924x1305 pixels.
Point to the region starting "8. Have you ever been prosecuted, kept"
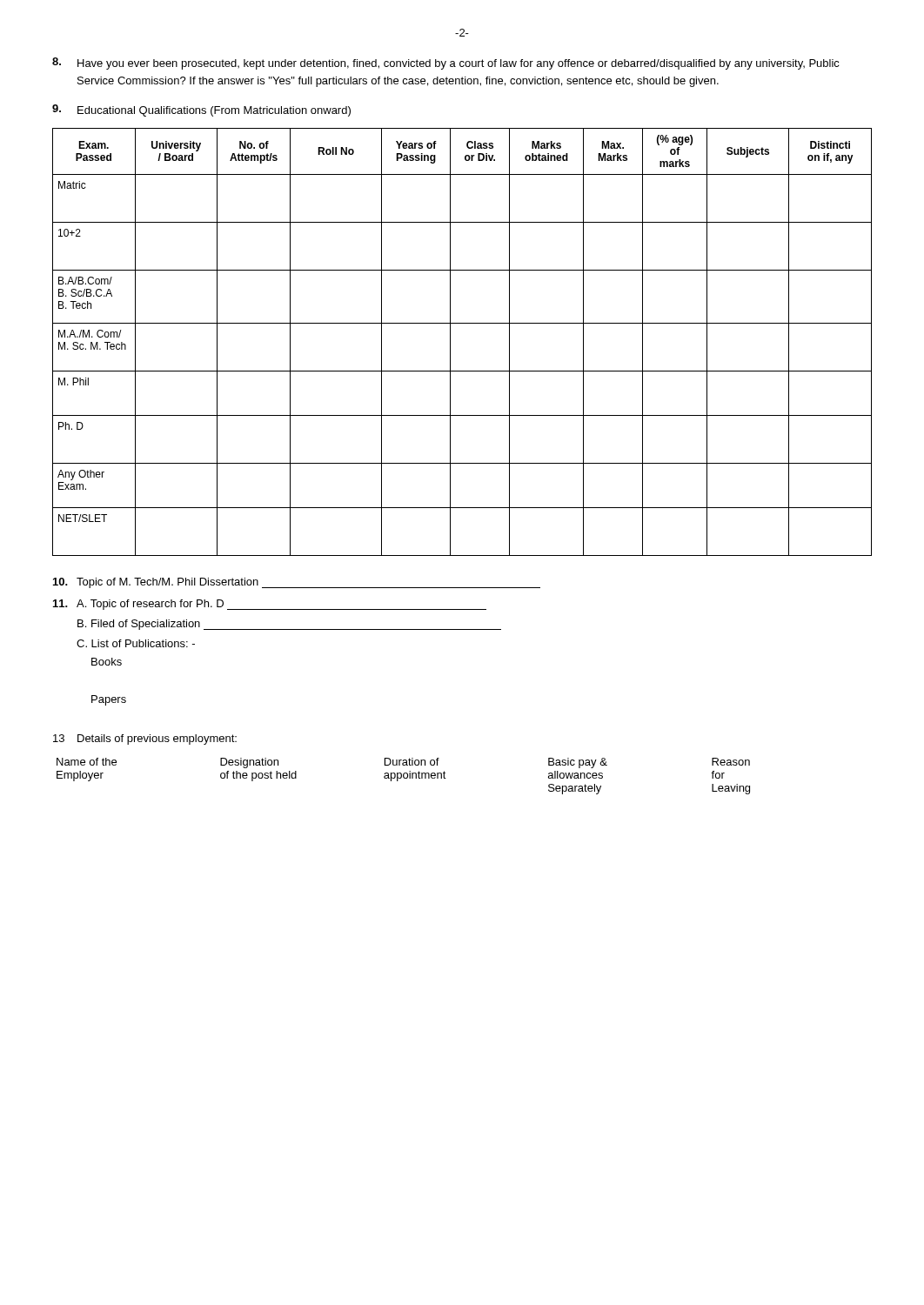462,72
